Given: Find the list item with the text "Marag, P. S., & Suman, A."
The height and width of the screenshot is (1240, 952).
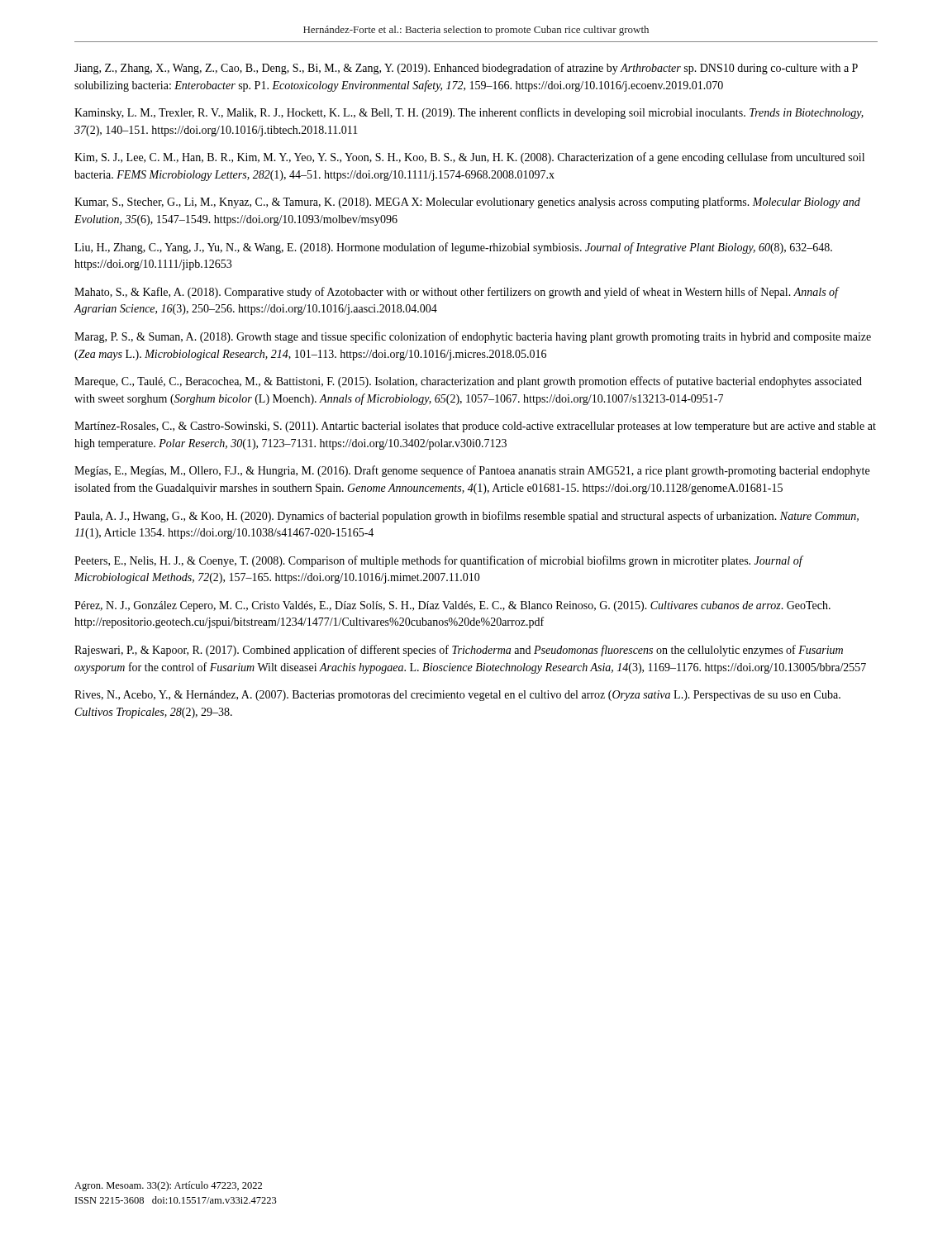Looking at the screenshot, I should (476, 346).
